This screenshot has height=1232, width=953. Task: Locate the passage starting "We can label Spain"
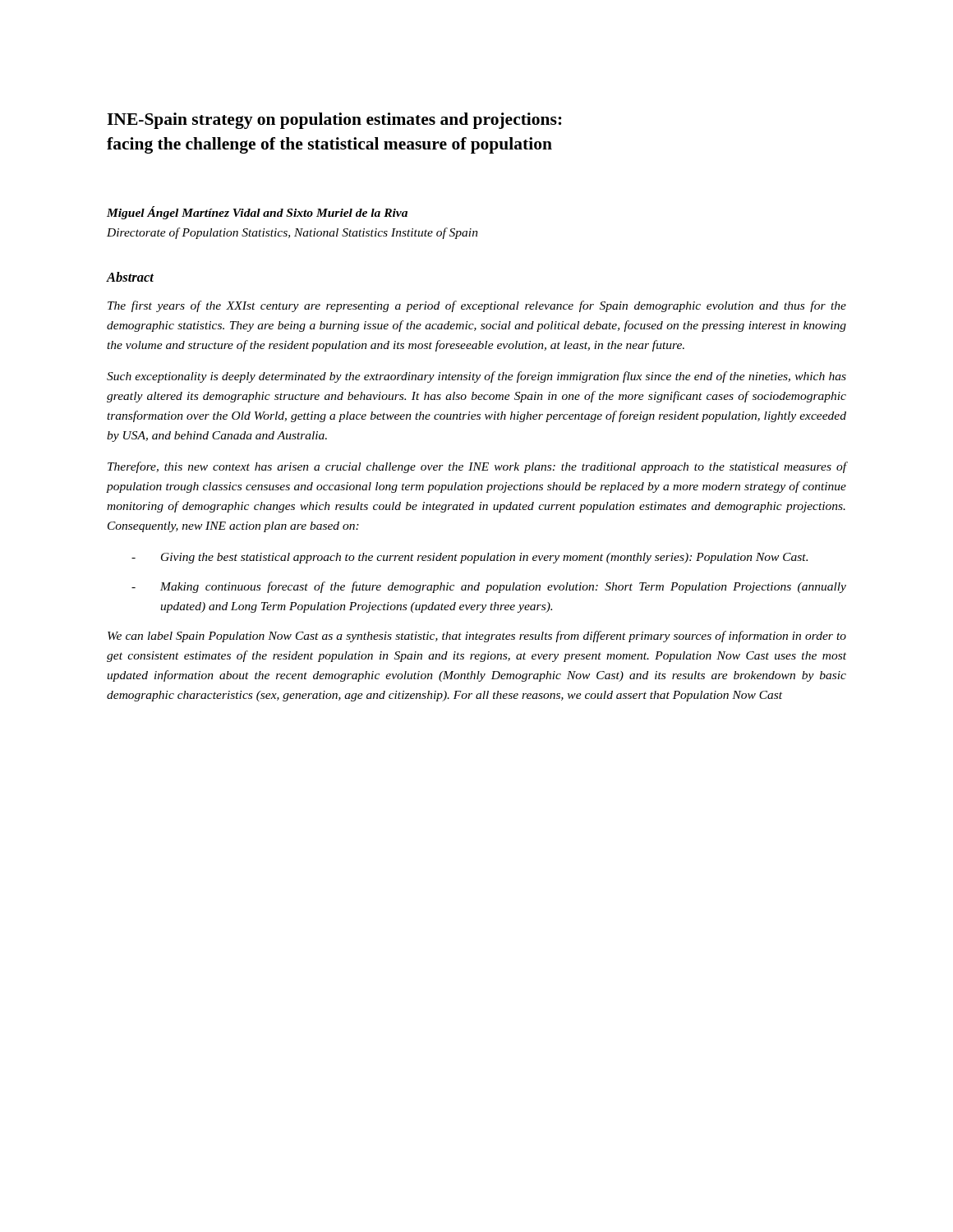pos(476,665)
